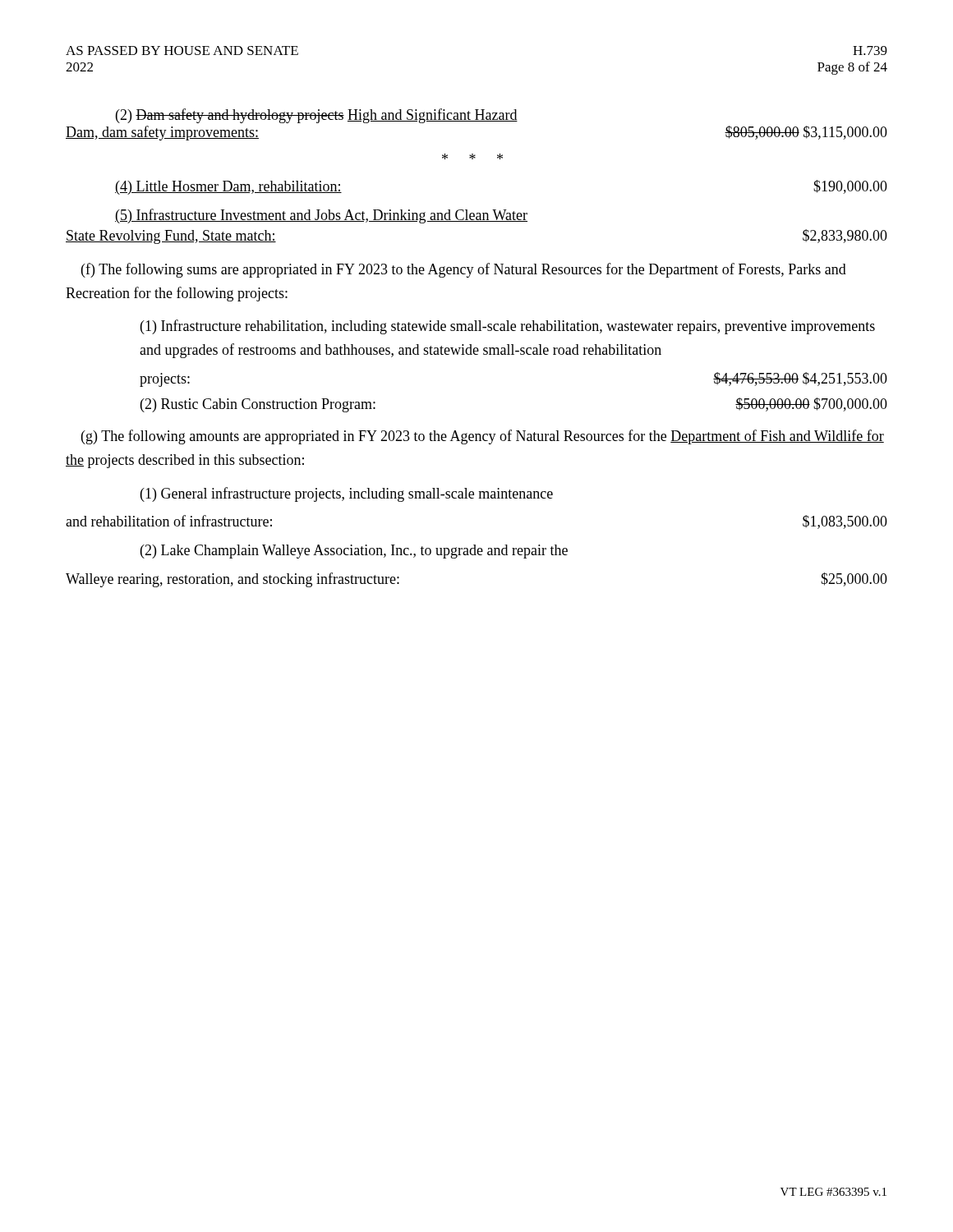
Task: Point to the block beginning "(5) Infrastructure Investment and Jobs Act, Drinking"
Action: pos(476,224)
